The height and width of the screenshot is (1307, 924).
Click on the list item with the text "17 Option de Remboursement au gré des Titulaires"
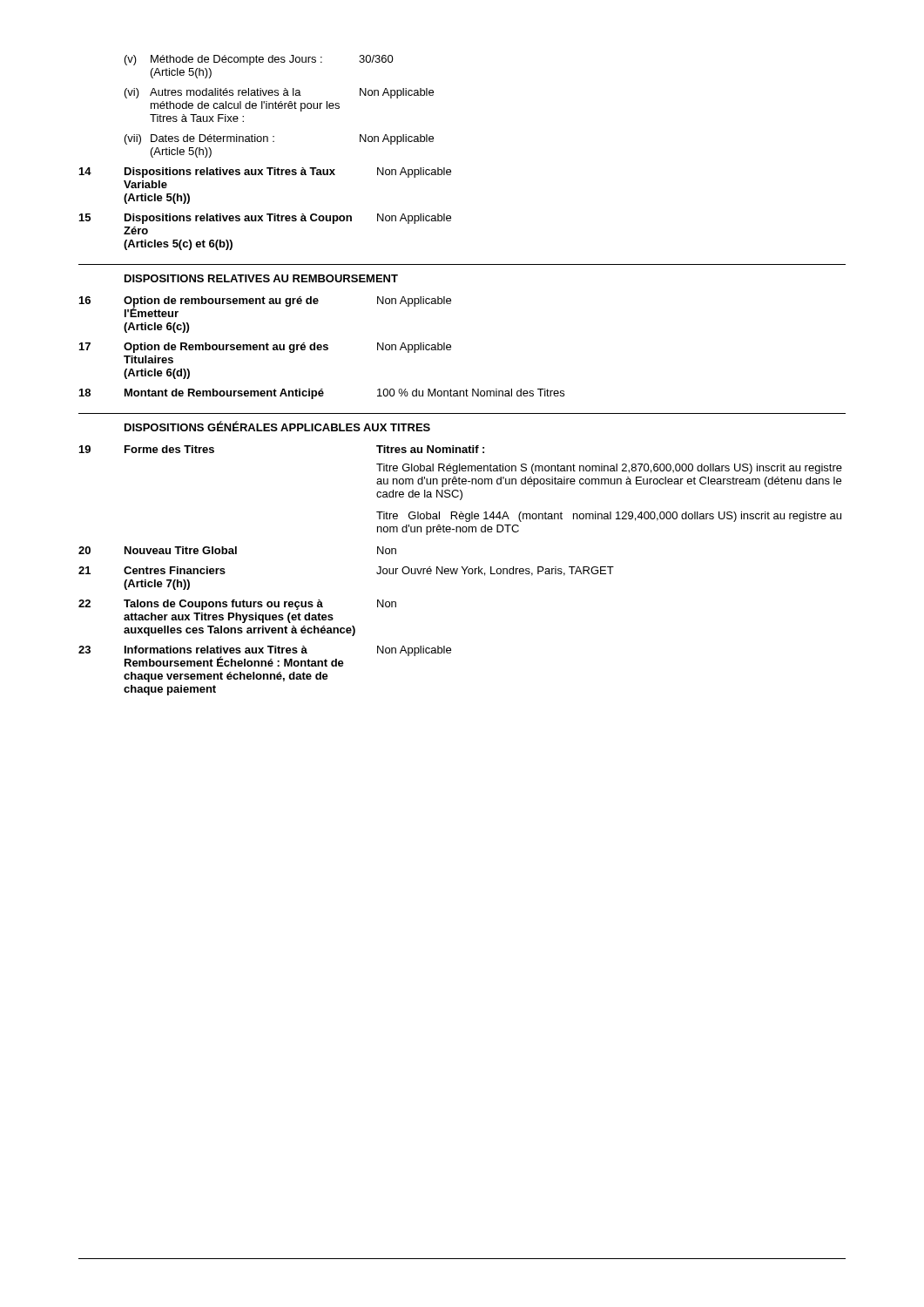coord(265,348)
